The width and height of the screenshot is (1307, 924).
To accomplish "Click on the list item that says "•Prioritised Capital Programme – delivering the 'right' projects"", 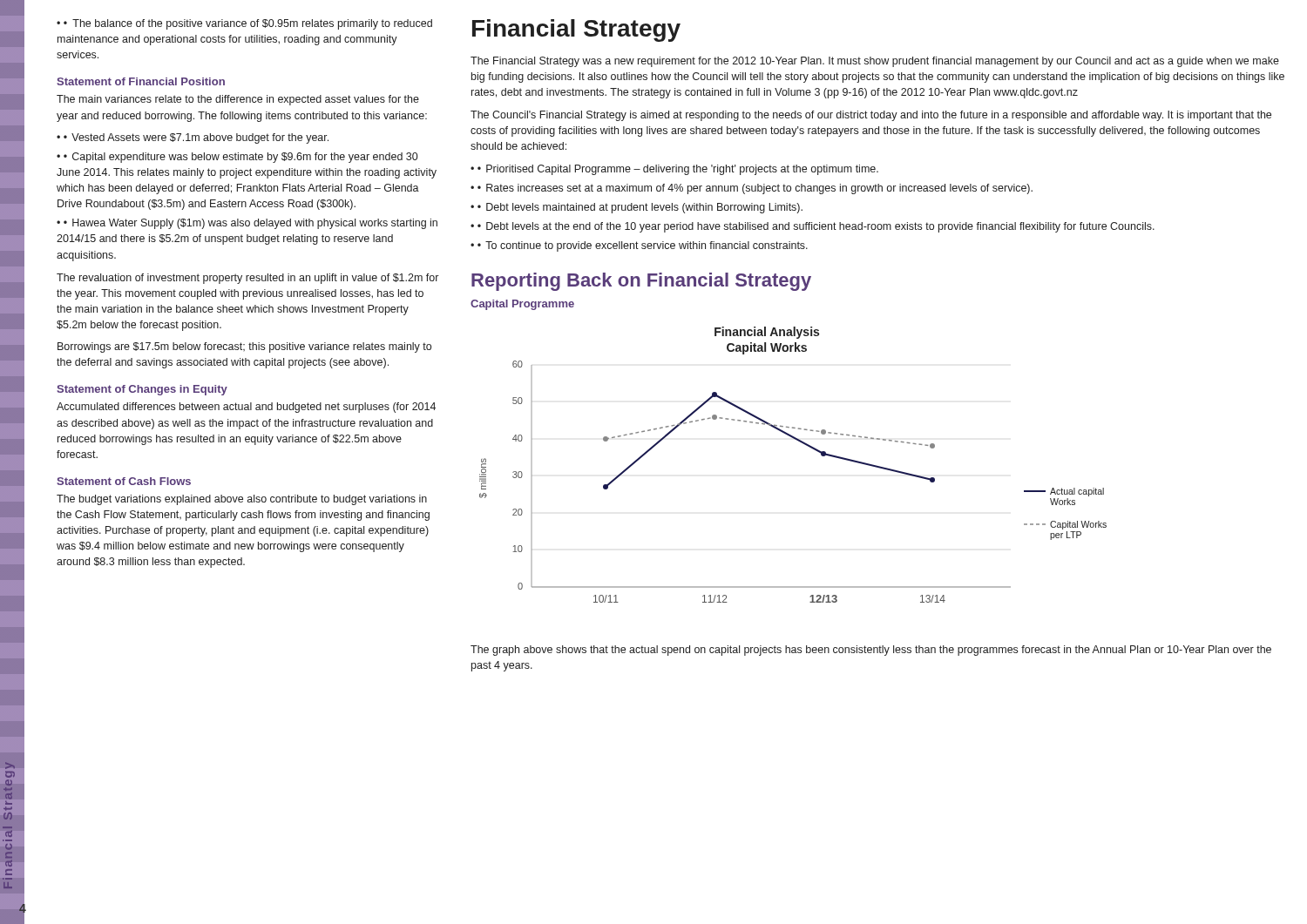I will 678,169.
